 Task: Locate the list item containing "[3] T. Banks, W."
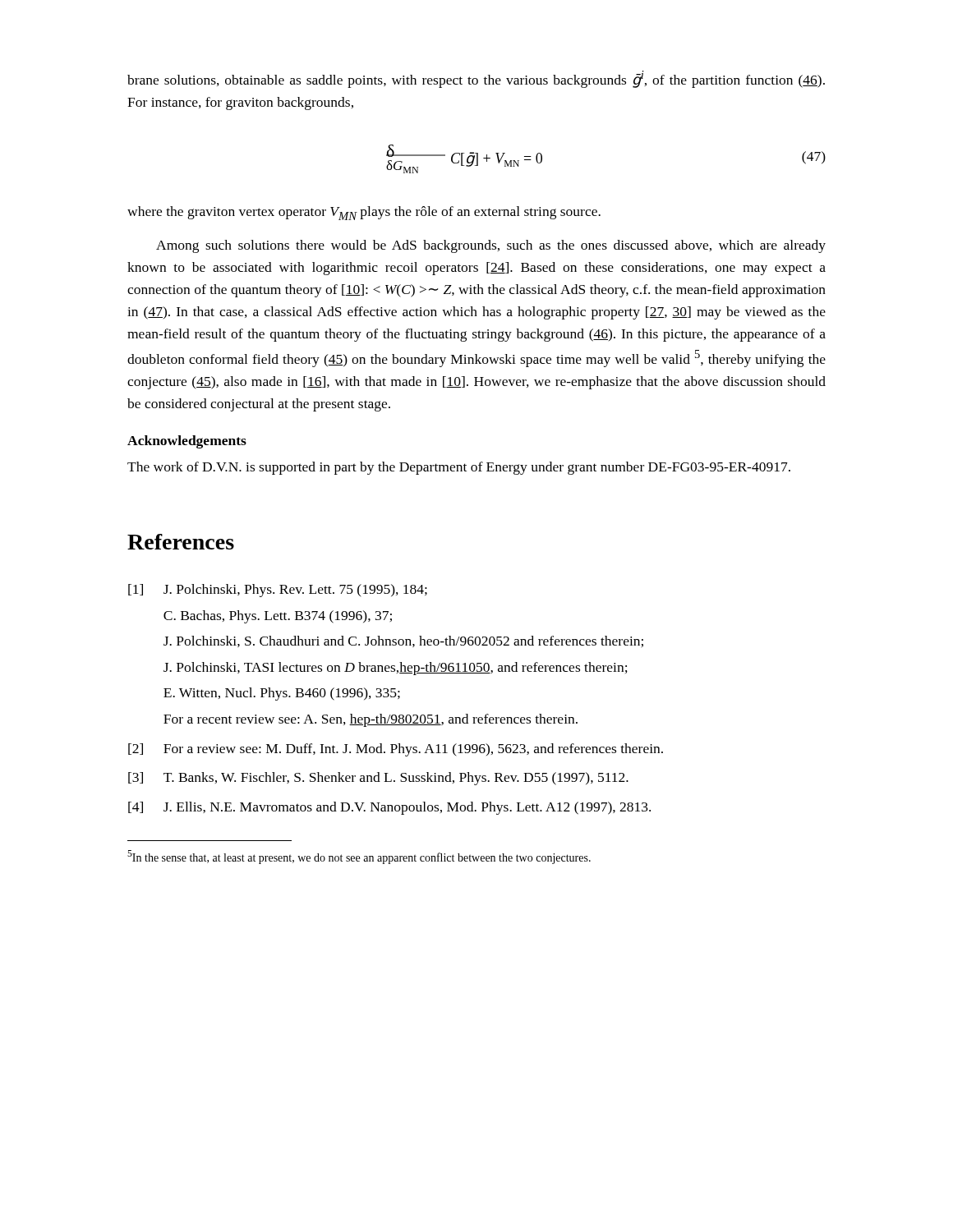click(x=476, y=778)
